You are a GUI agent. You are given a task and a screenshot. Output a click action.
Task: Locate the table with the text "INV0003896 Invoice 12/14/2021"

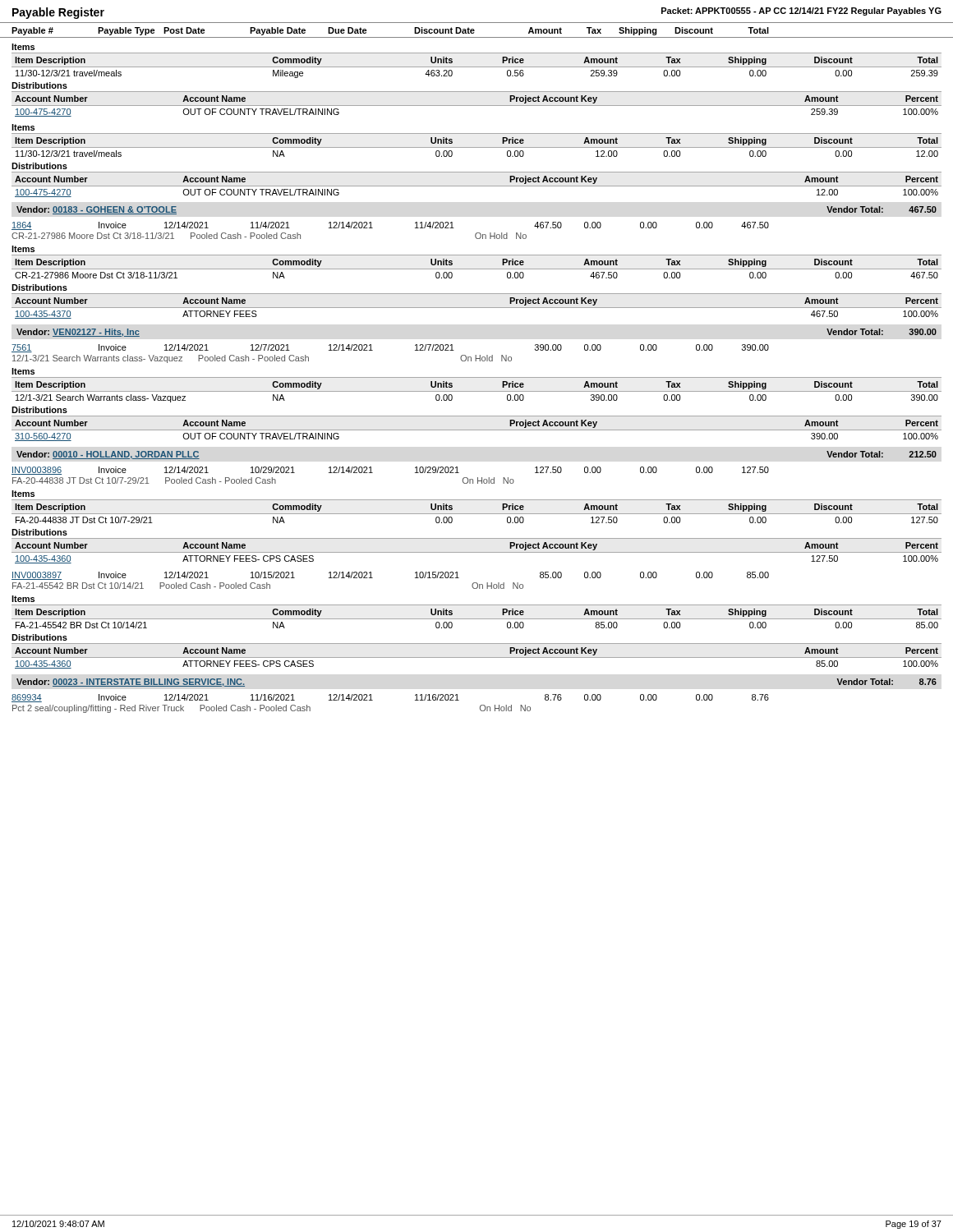[476, 474]
